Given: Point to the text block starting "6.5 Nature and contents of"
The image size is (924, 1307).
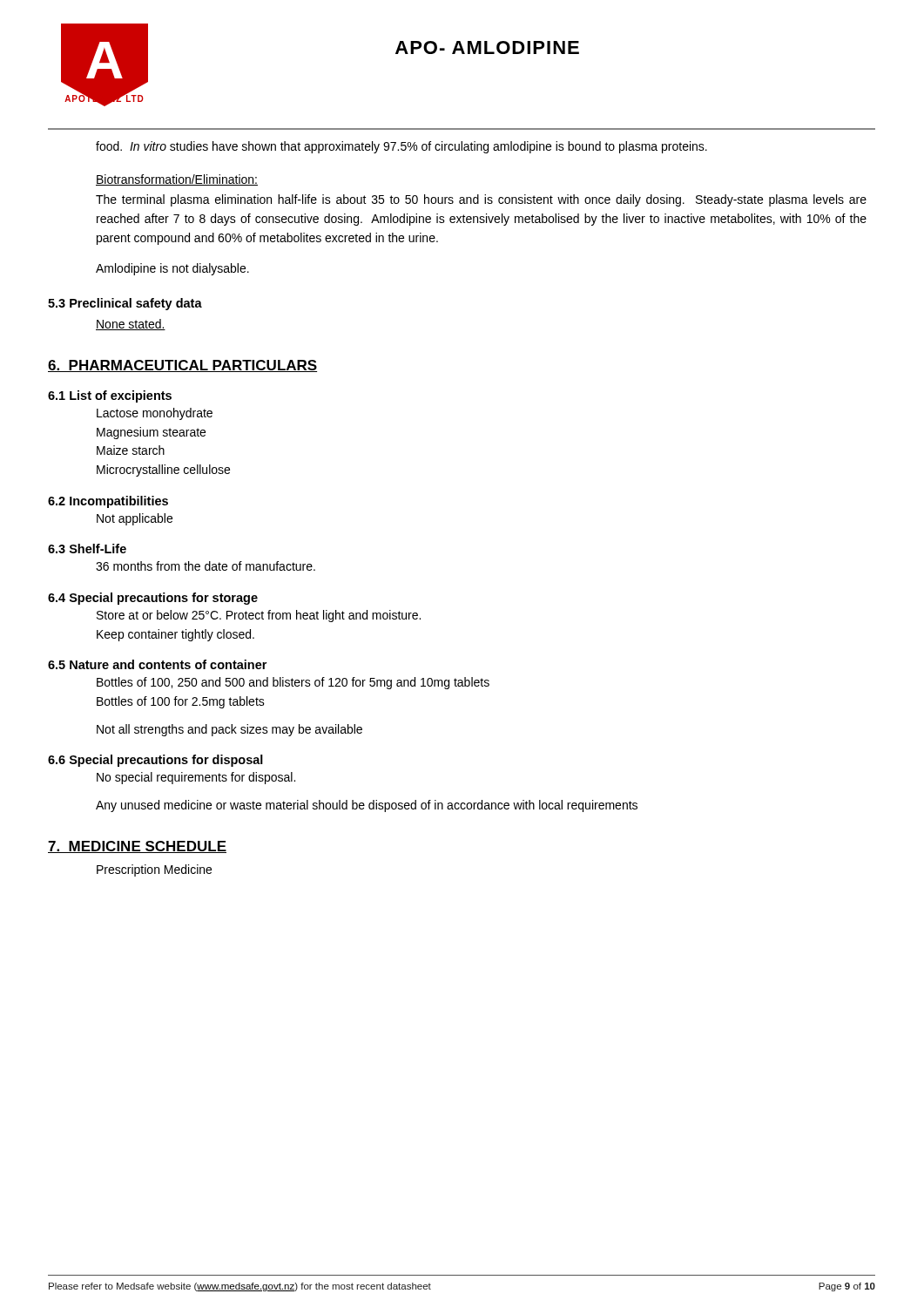Looking at the screenshot, I should click(x=157, y=665).
